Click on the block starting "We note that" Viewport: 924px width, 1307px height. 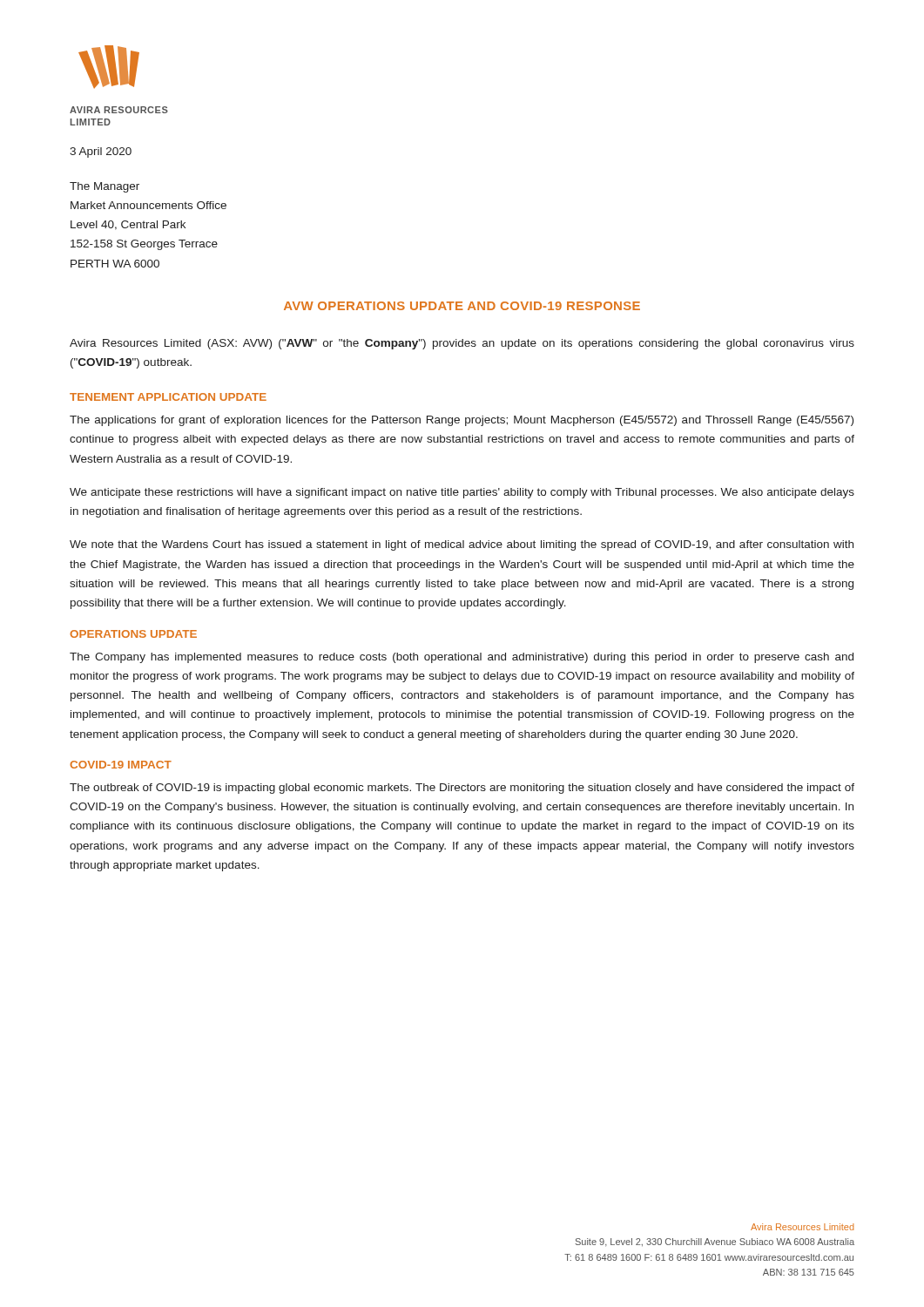(462, 574)
